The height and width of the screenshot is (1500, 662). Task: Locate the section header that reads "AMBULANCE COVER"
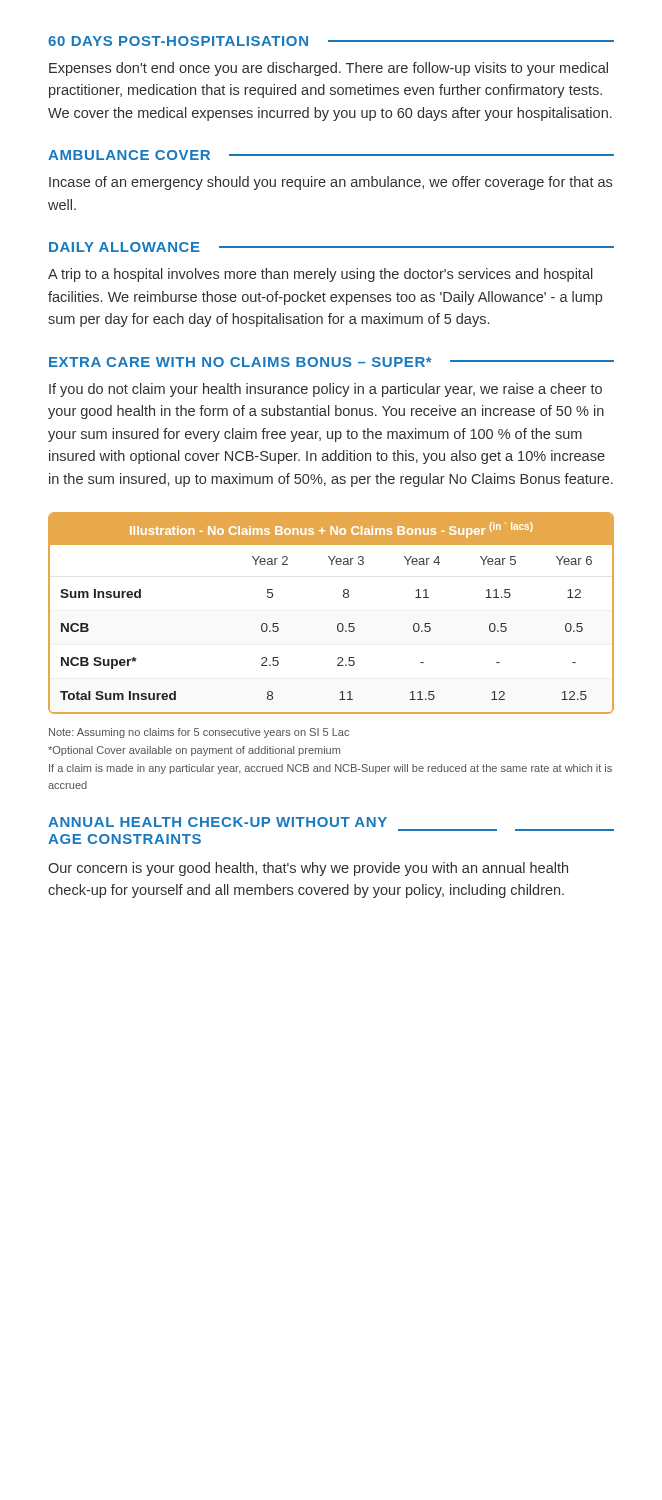[x=130, y=155]
